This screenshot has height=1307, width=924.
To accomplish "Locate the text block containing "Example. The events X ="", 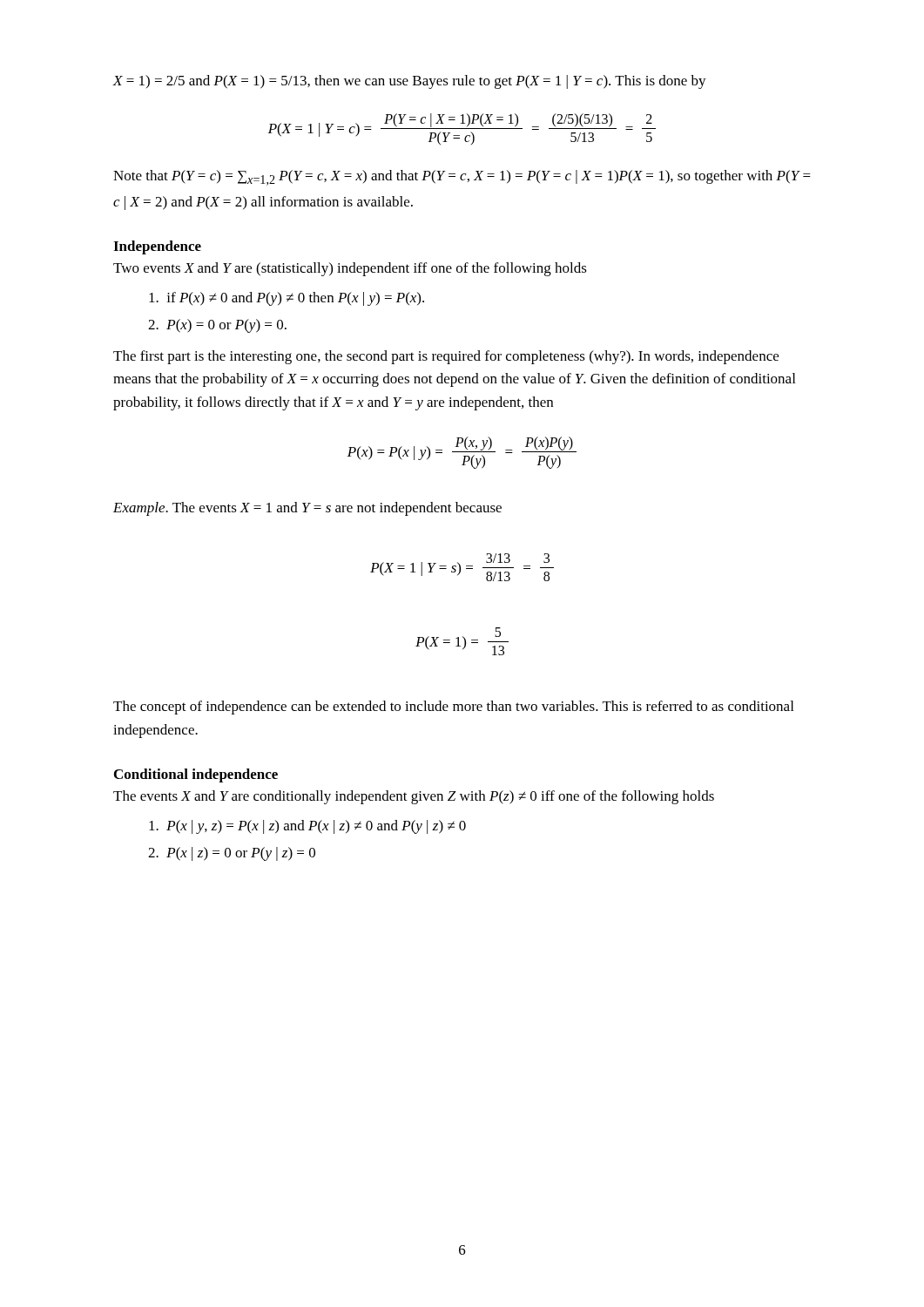I will coord(308,508).
